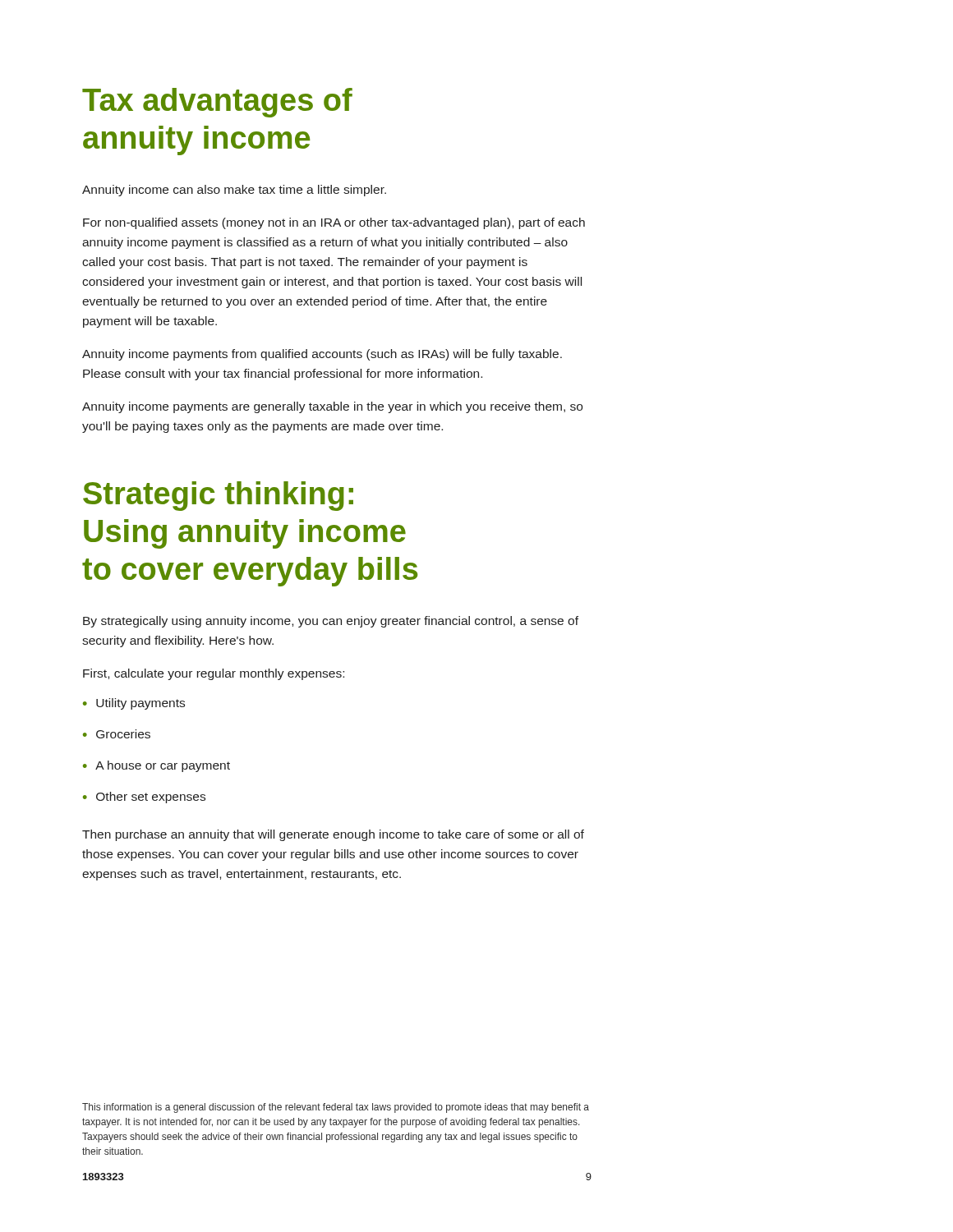Point to the text block starting "• Groceries"
953x1232 pixels.
tap(116, 736)
